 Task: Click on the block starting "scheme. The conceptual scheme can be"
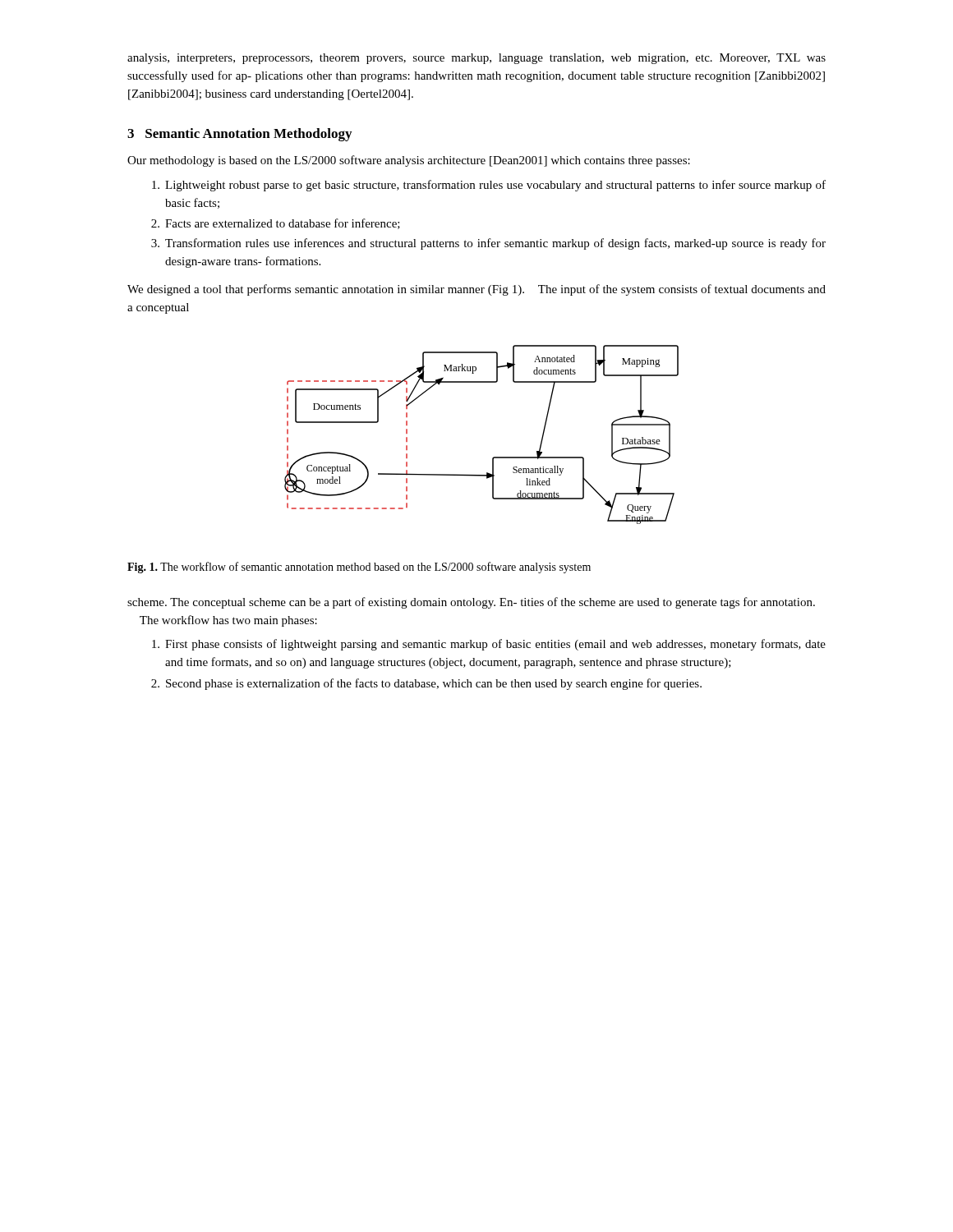coord(471,611)
